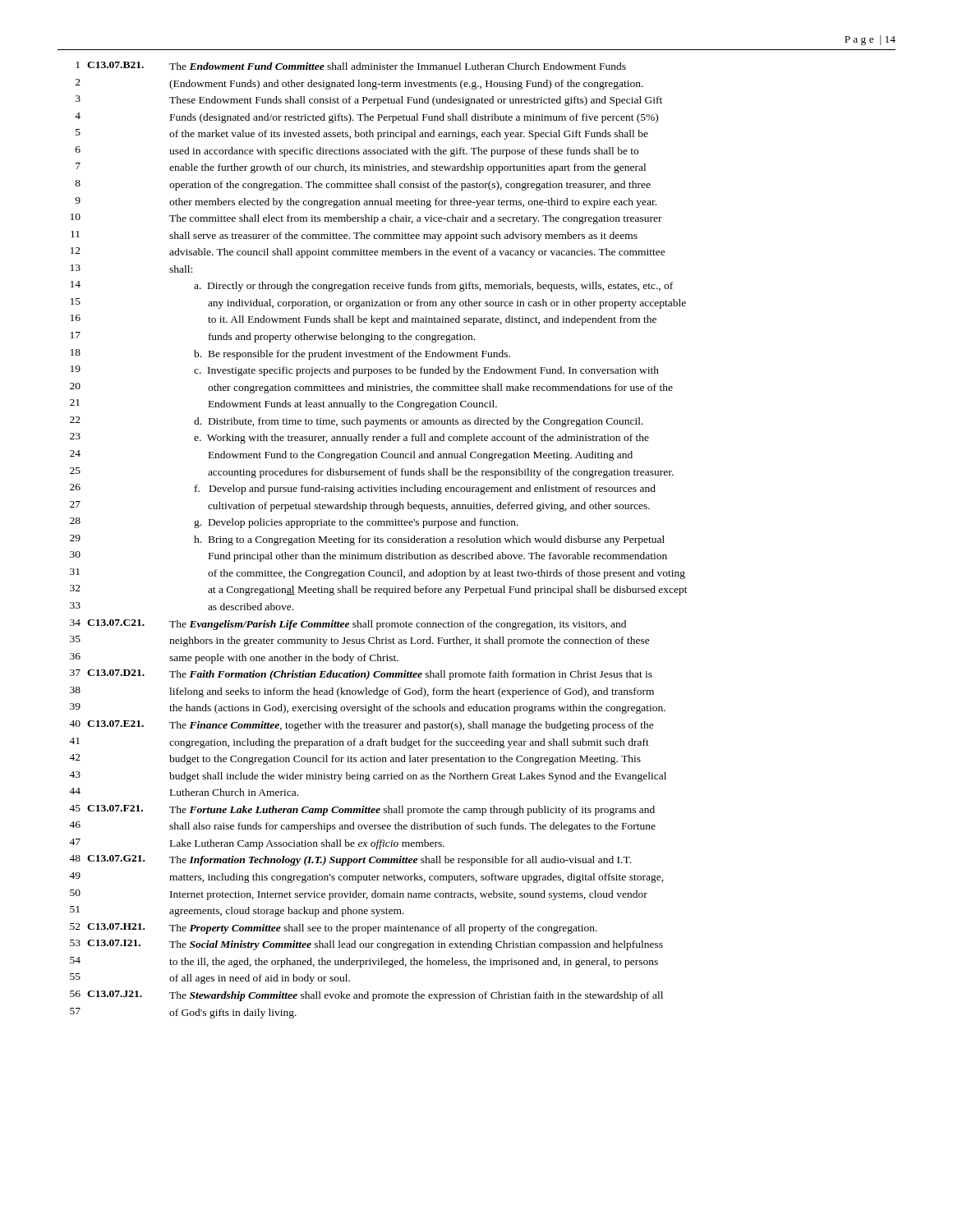Locate the region starting "48 C13.07.G21. The Information Technology (I.T.) Support"
This screenshot has height=1232, width=953.
click(x=476, y=885)
